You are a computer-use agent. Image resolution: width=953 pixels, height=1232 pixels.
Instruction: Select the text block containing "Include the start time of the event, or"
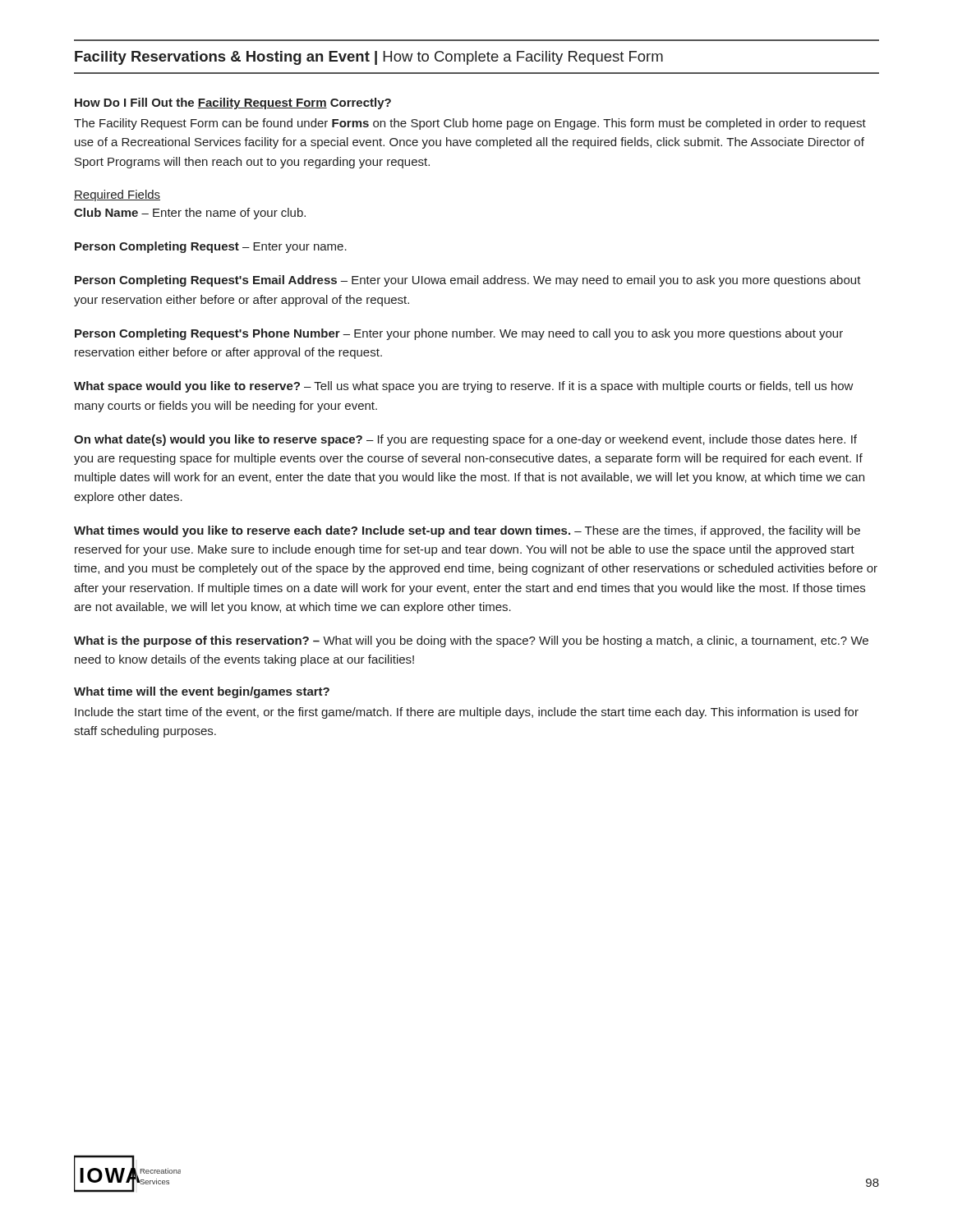point(466,721)
